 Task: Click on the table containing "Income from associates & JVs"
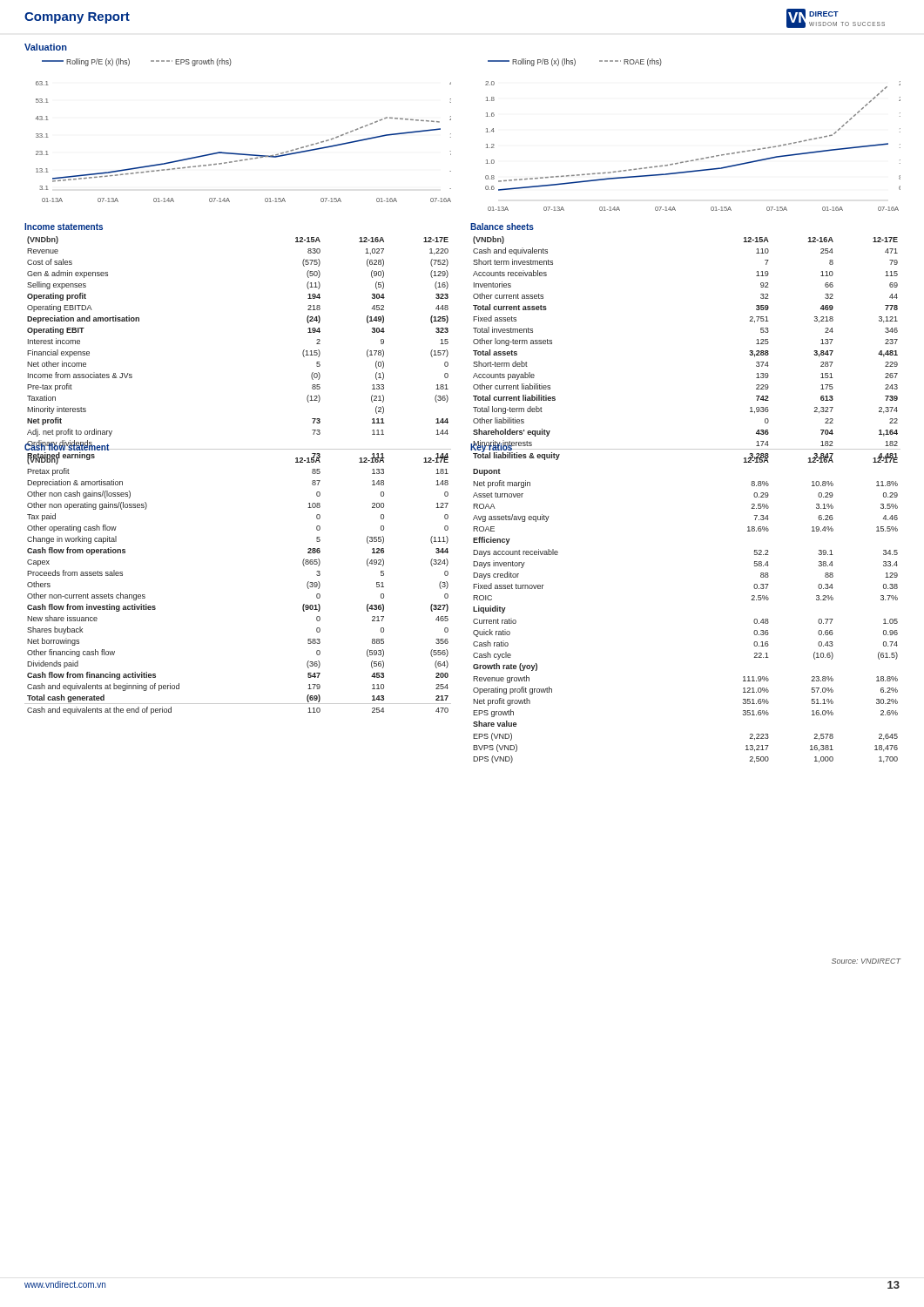238,348
